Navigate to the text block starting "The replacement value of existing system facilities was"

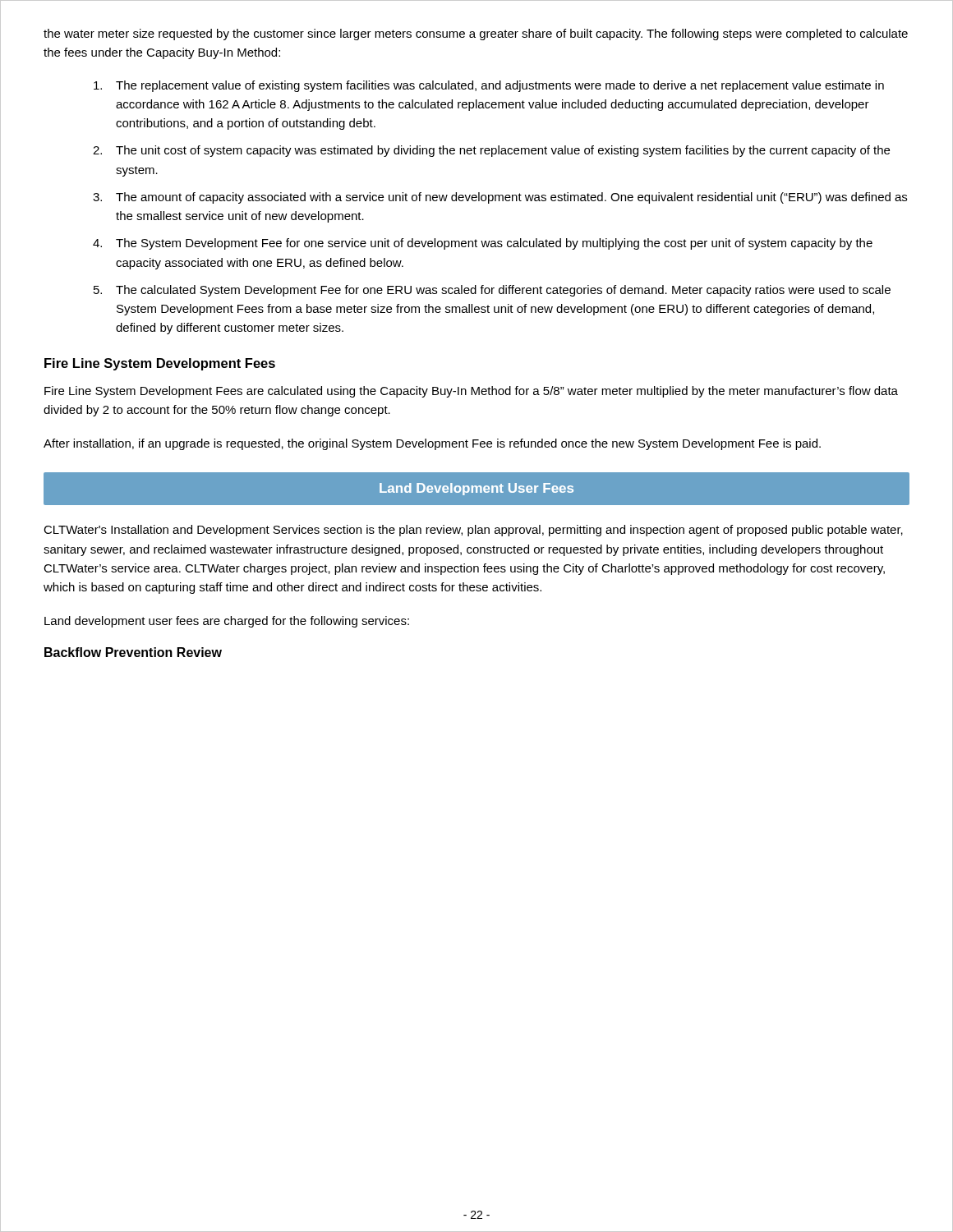(x=501, y=104)
